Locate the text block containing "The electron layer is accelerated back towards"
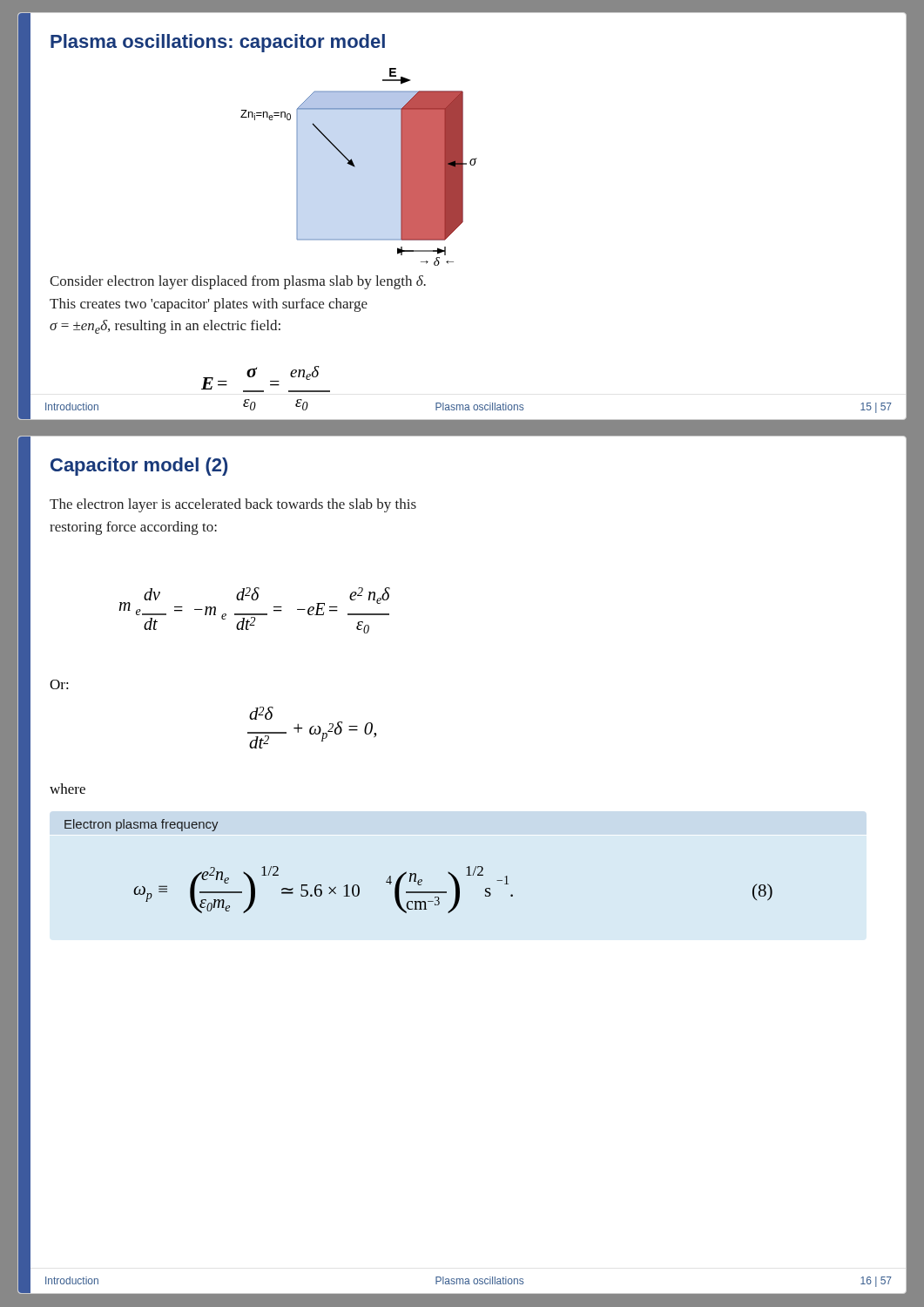924x1307 pixels. coord(233,515)
